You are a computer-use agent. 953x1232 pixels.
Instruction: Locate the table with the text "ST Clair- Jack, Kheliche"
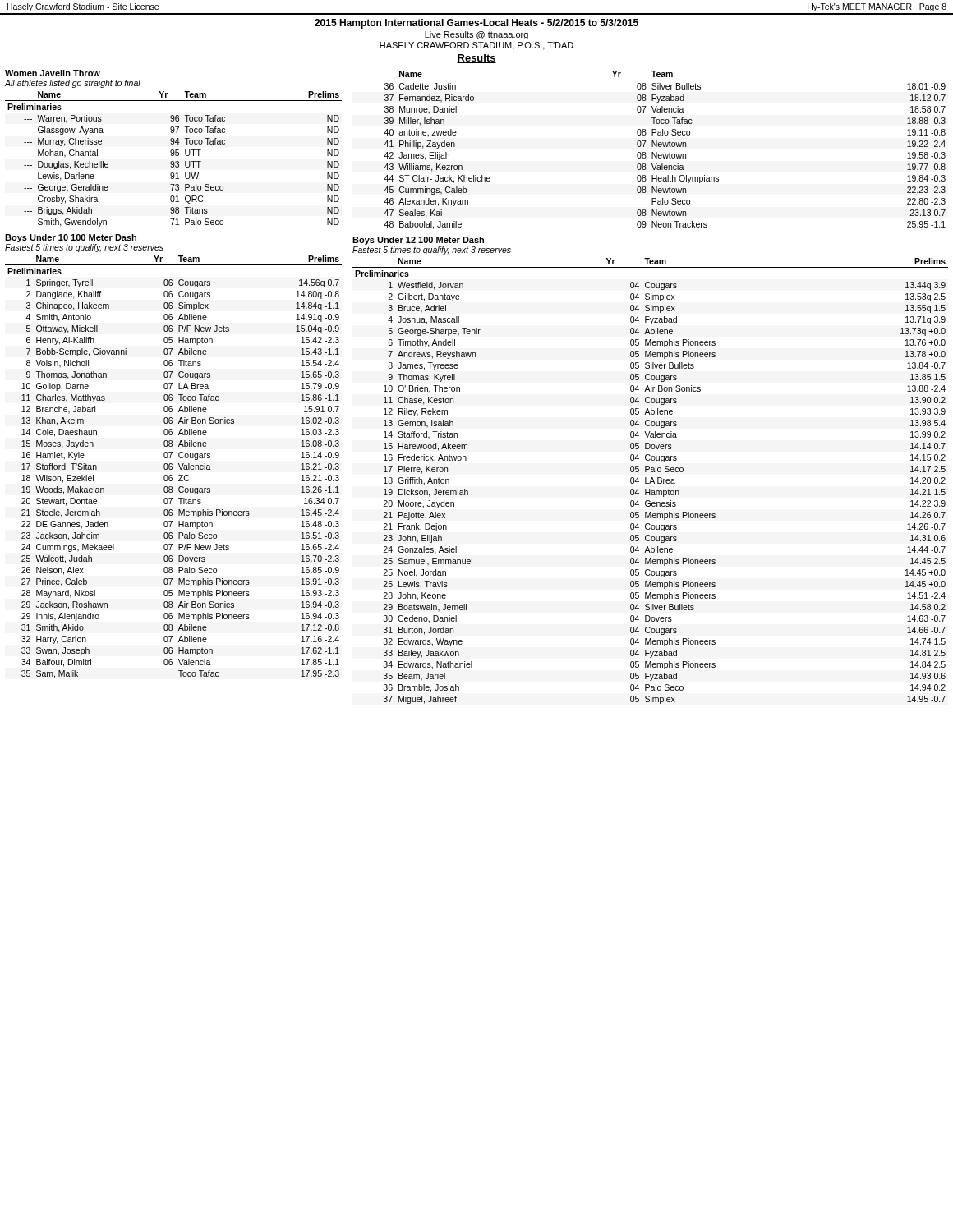(650, 149)
